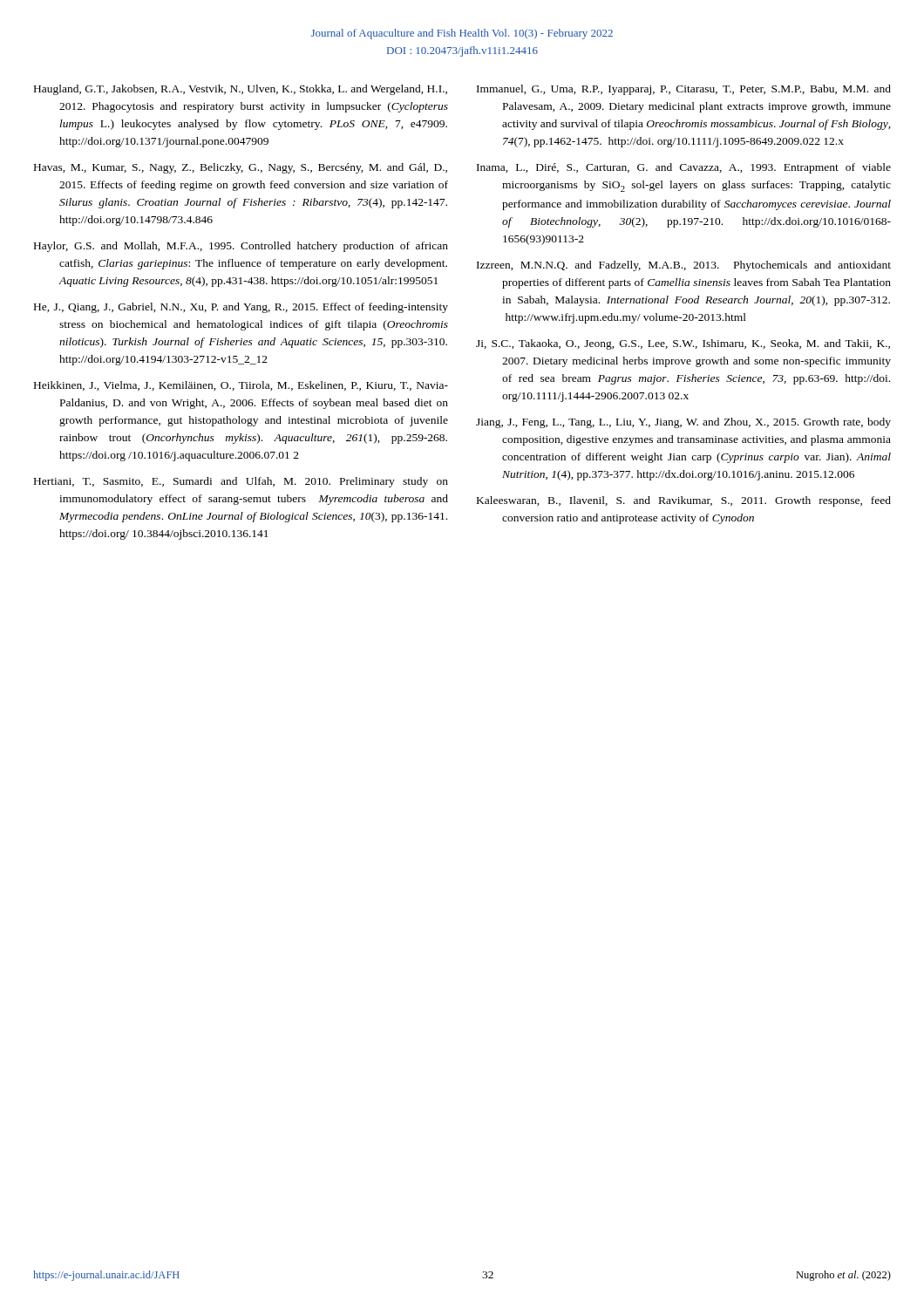Where is the passage that starts "Kaleeswaran, B., Ilavenil, S. and Ravikumar,"?
Screen dimensions: 1308x924
(683, 509)
